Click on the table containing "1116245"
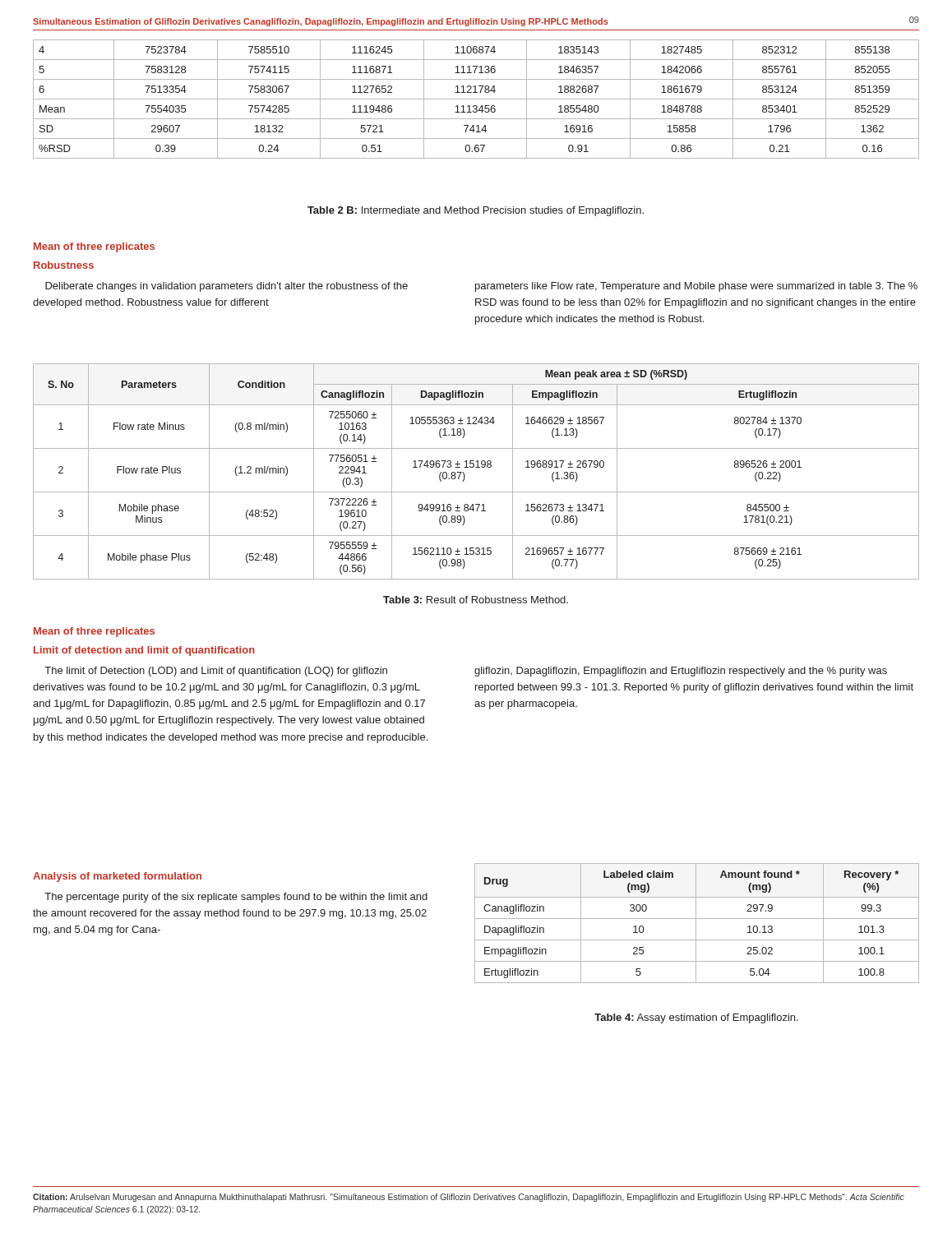 476,99
